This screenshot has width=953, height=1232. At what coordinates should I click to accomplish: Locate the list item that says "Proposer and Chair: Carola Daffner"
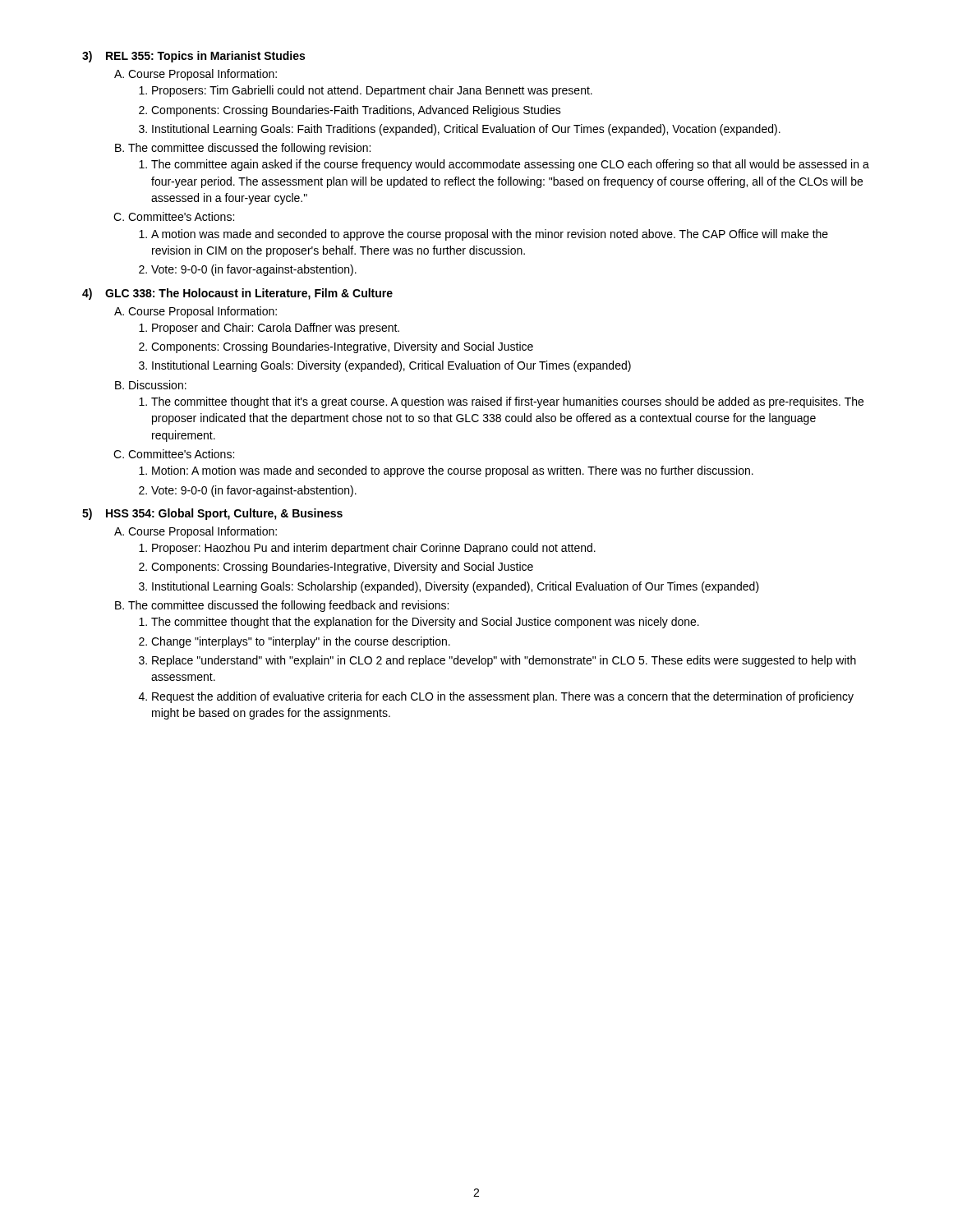(276, 328)
